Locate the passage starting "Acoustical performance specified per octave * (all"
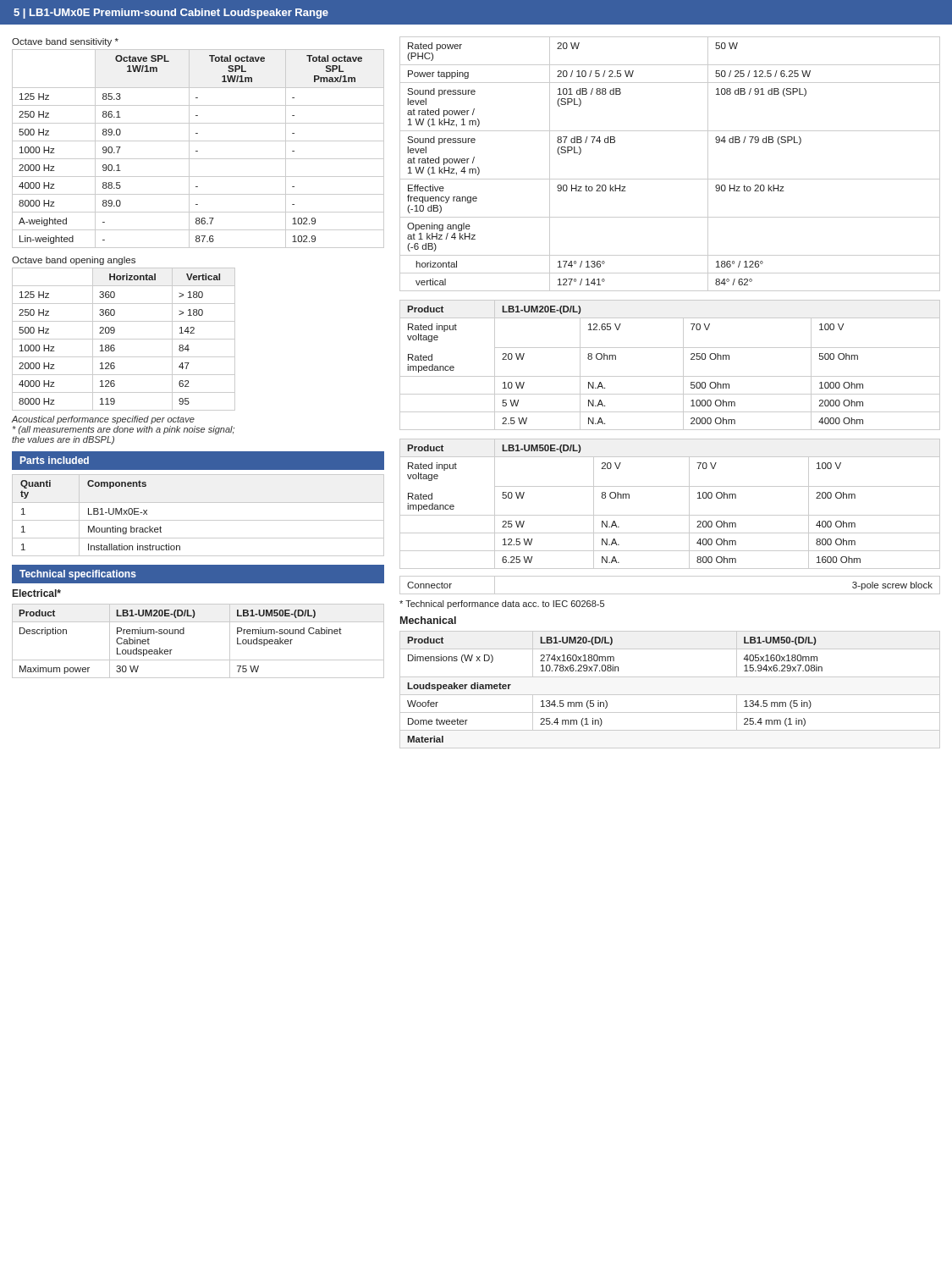Viewport: 952px width, 1270px height. (123, 429)
